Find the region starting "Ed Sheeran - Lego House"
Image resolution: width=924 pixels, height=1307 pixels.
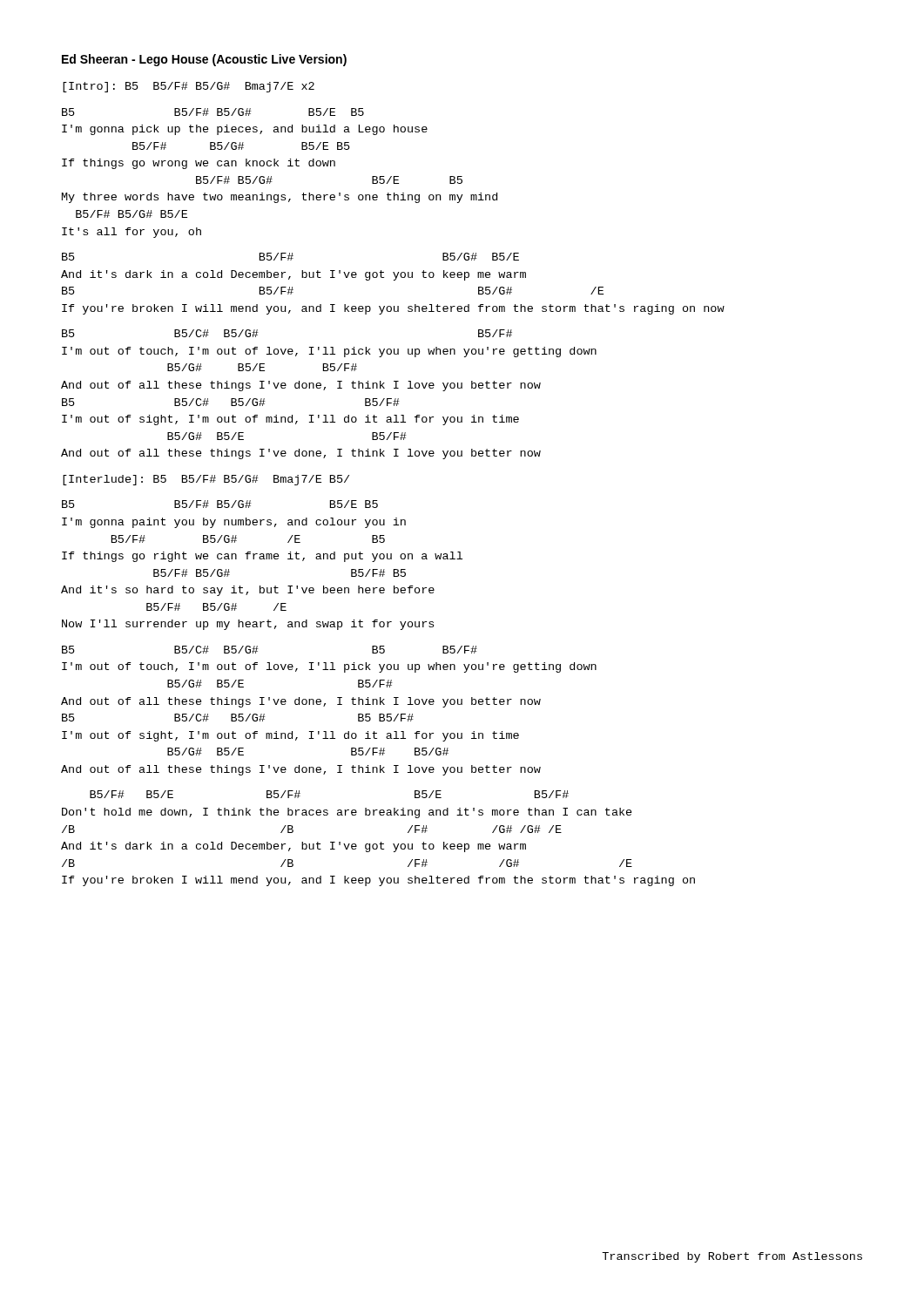[204, 59]
